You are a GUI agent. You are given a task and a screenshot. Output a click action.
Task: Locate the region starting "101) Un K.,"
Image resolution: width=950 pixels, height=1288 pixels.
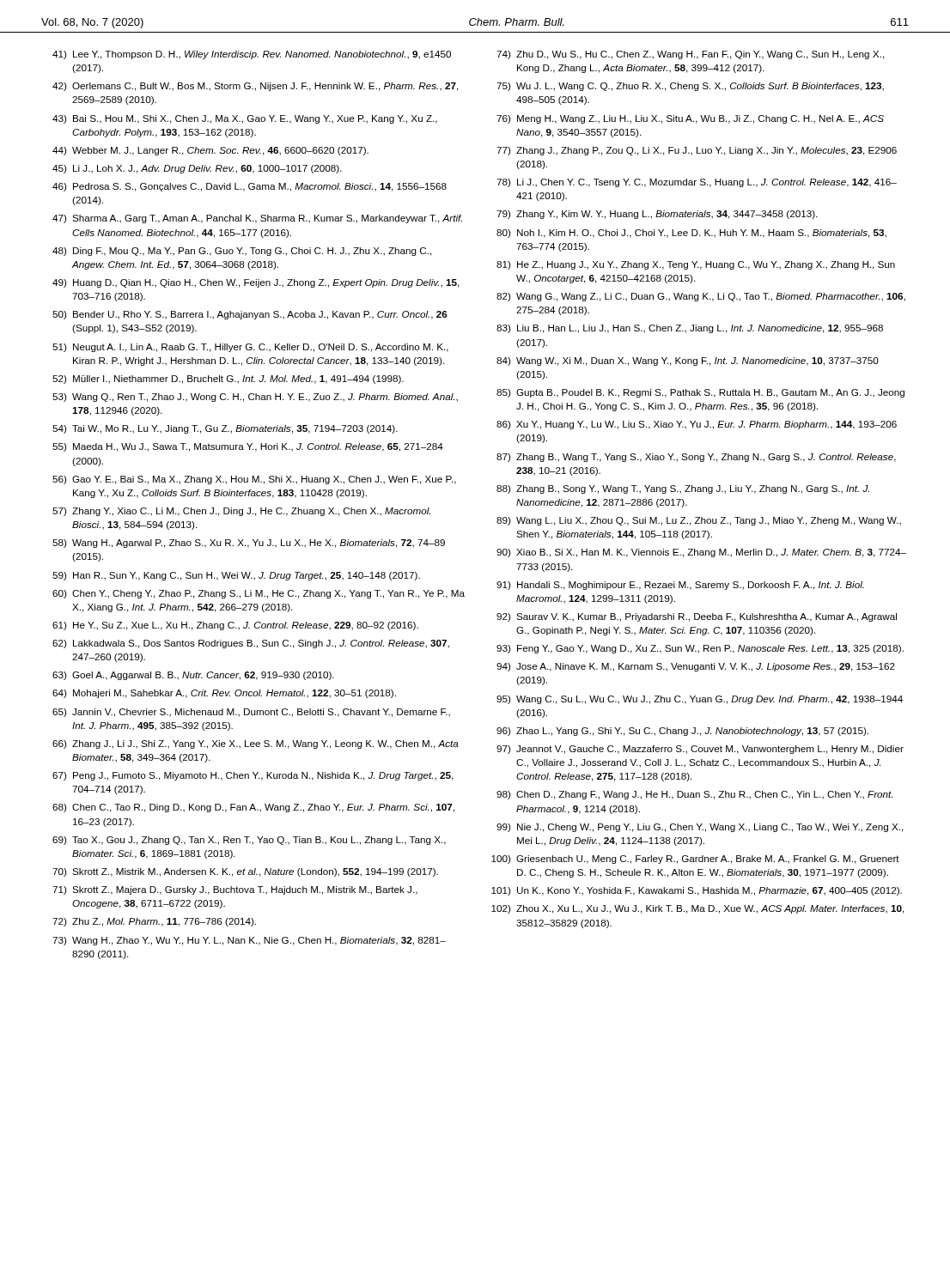pos(697,891)
